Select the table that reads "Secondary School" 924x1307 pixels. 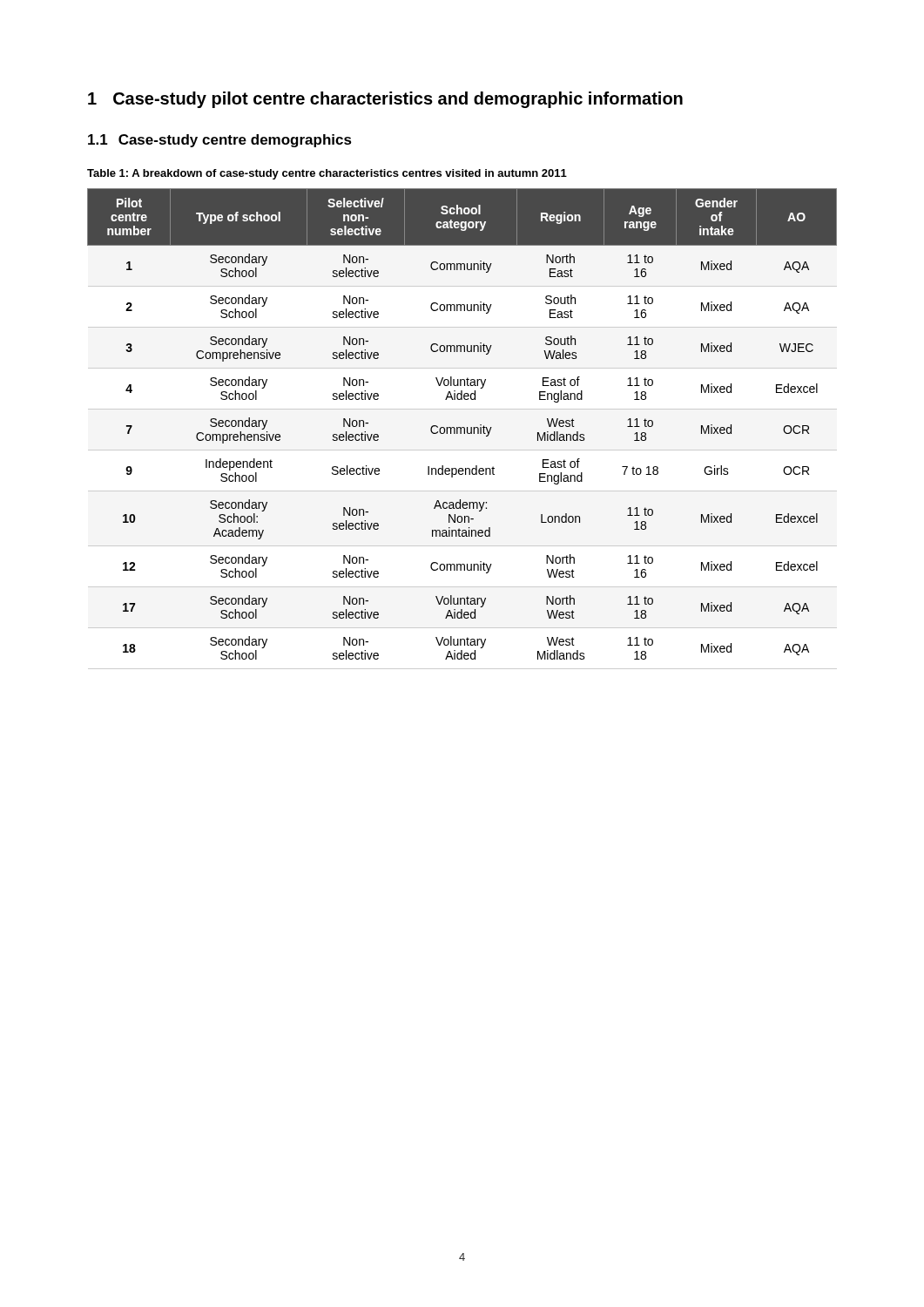pyautogui.click(x=462, y=429)
